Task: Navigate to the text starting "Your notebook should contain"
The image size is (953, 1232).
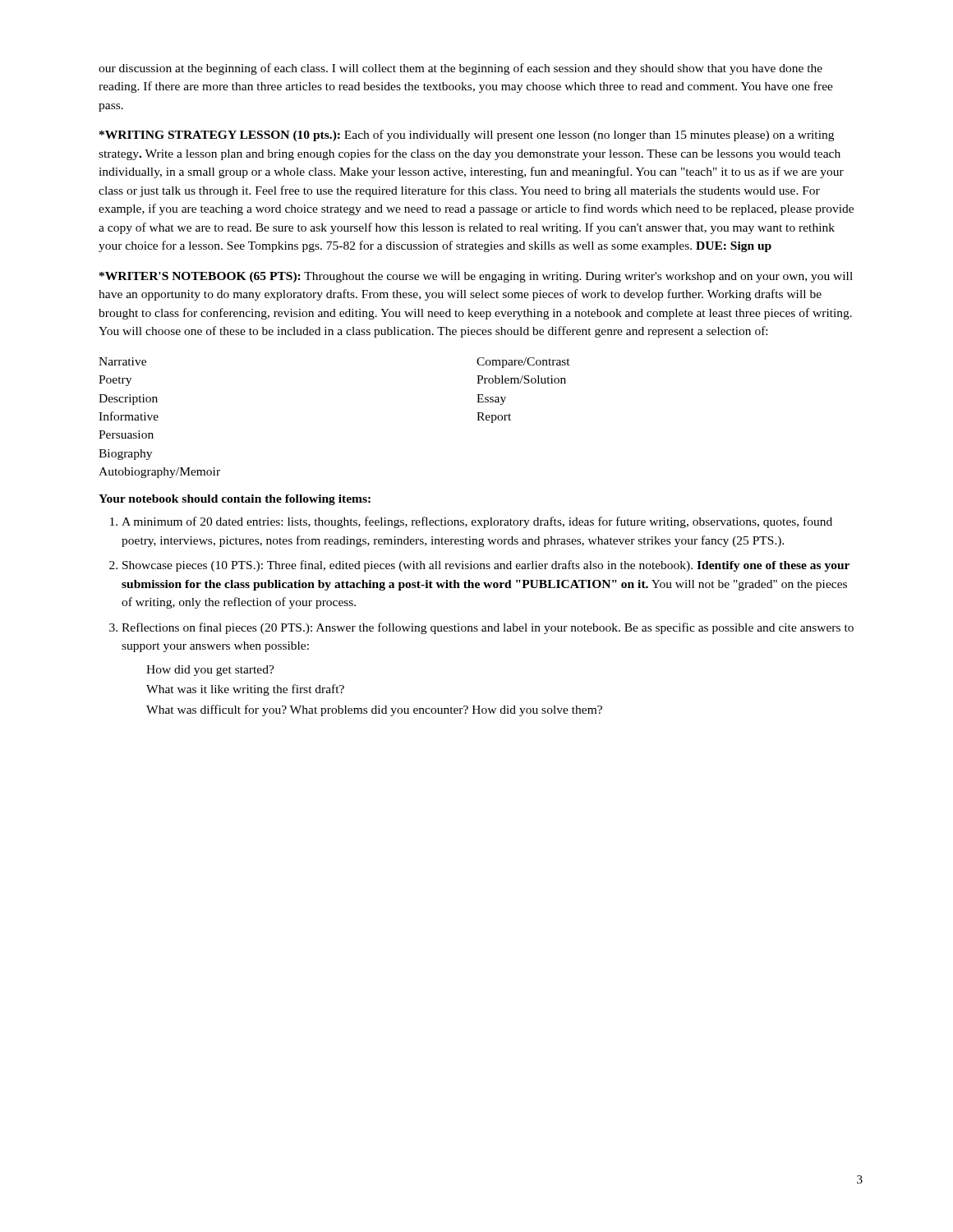Action: pos(235,498)
